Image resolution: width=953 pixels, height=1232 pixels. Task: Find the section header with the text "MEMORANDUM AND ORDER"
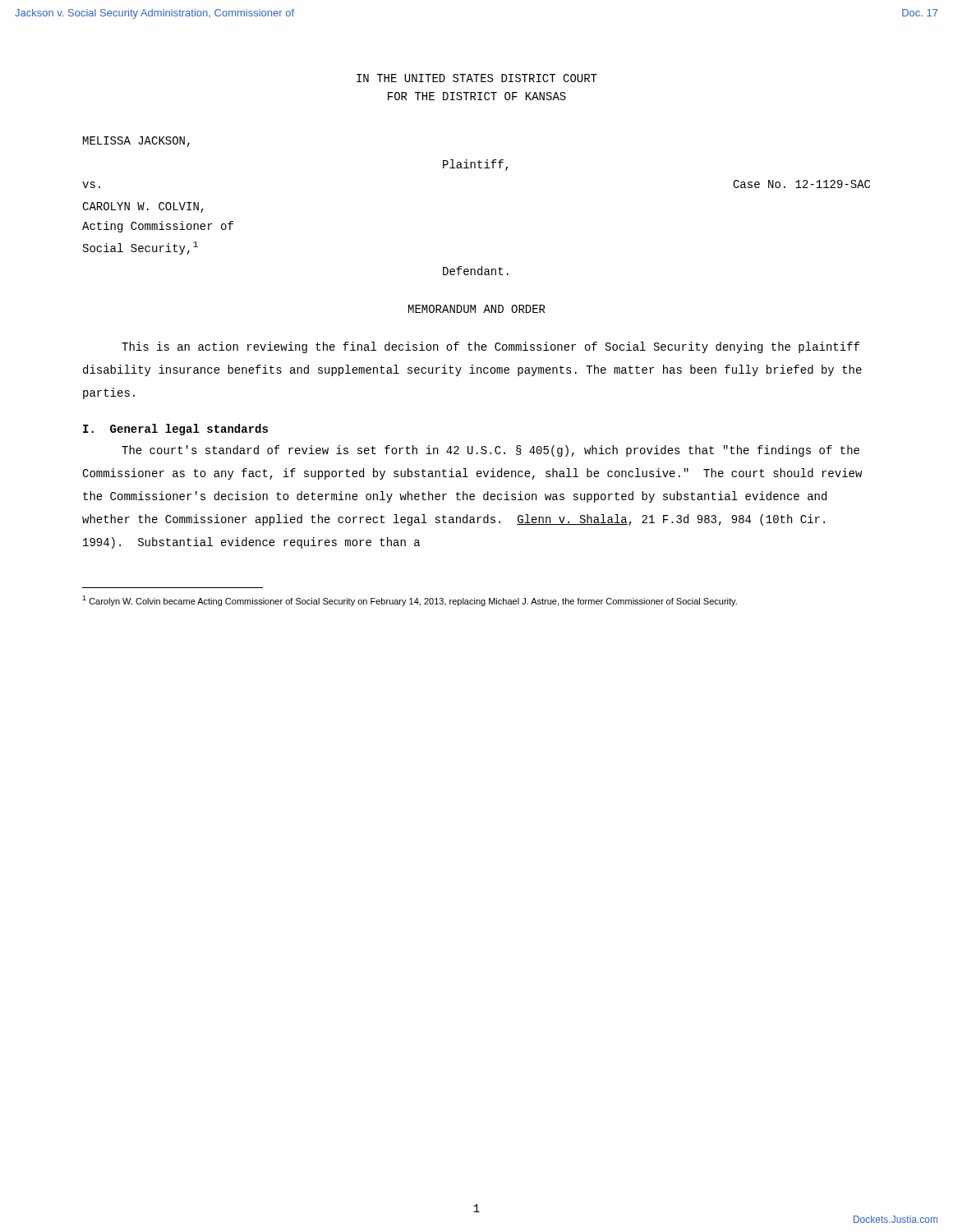click(476, 310)
